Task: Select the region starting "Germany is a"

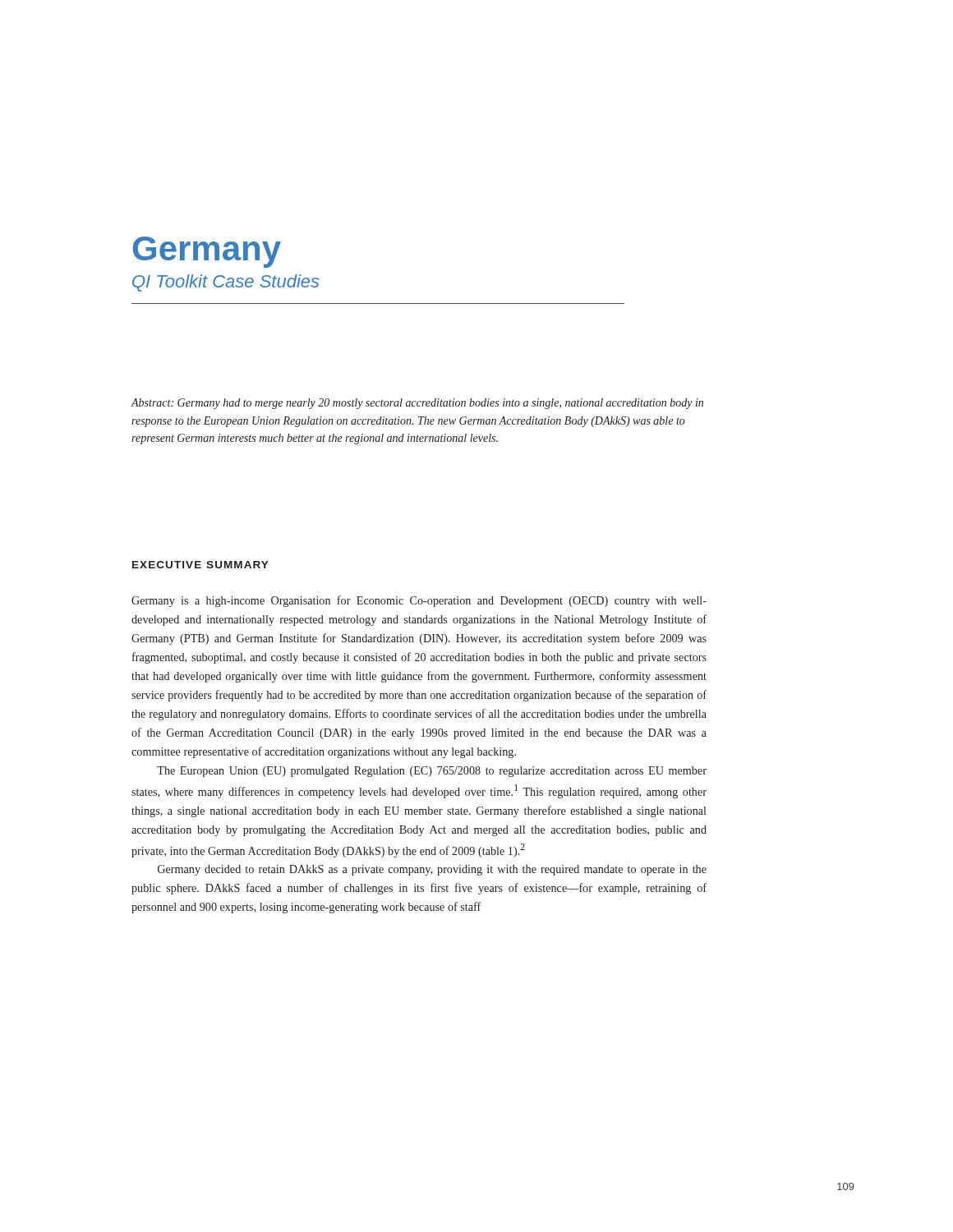Action: pyautogui.click(x=419, y=754)
